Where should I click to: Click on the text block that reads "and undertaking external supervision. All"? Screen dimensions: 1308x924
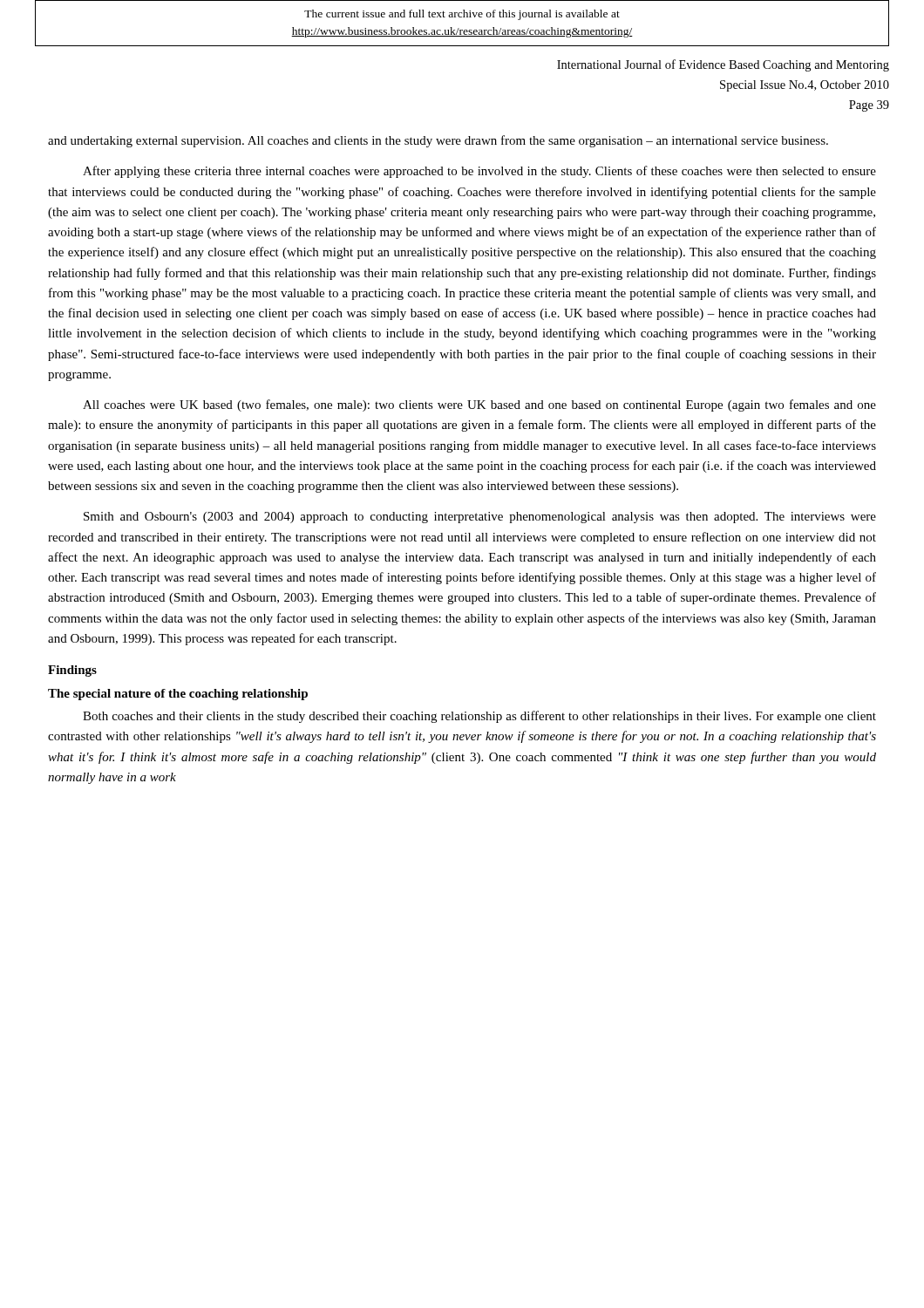[462, 141]
